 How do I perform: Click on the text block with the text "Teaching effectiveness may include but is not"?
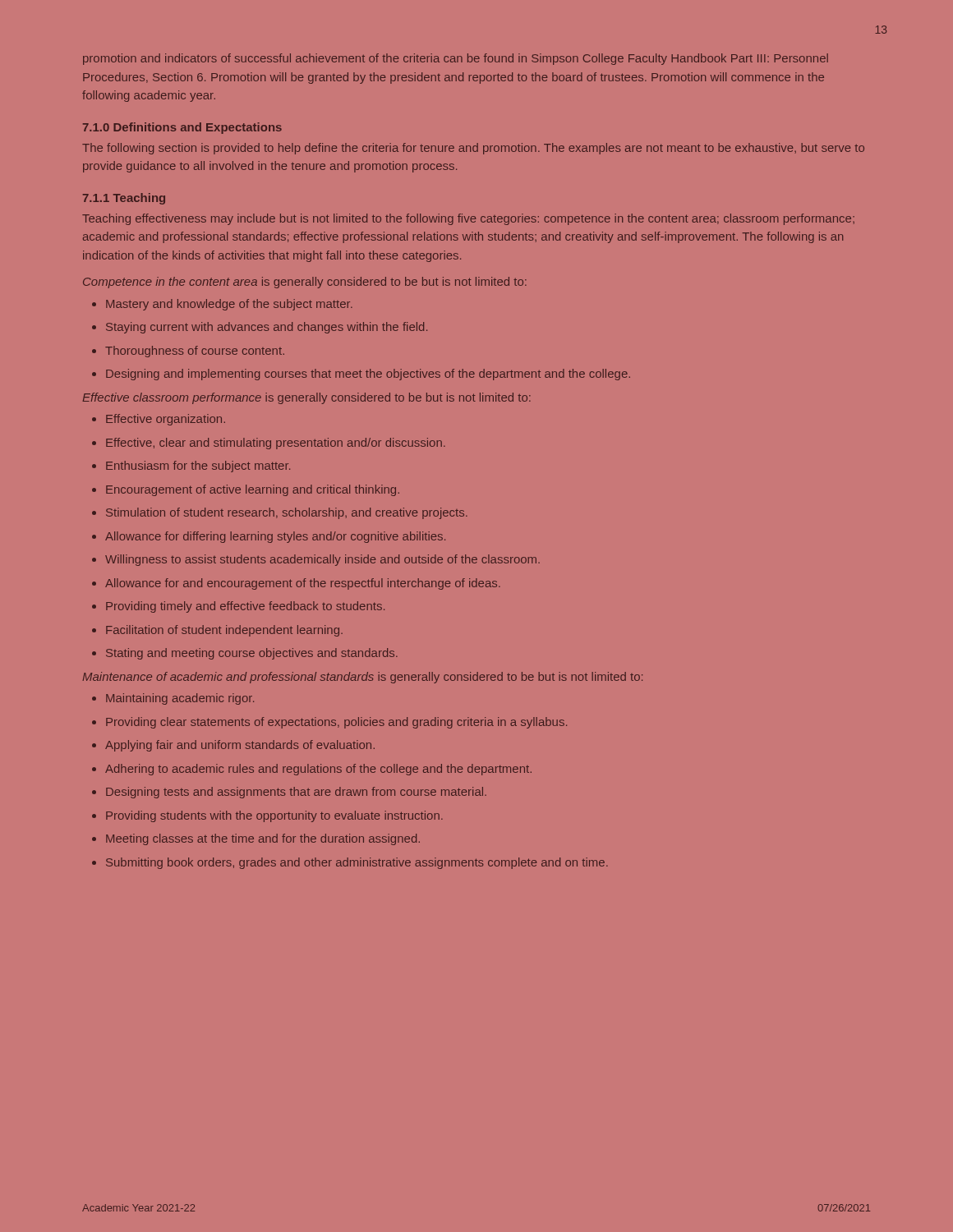click(x=469, y=236)
